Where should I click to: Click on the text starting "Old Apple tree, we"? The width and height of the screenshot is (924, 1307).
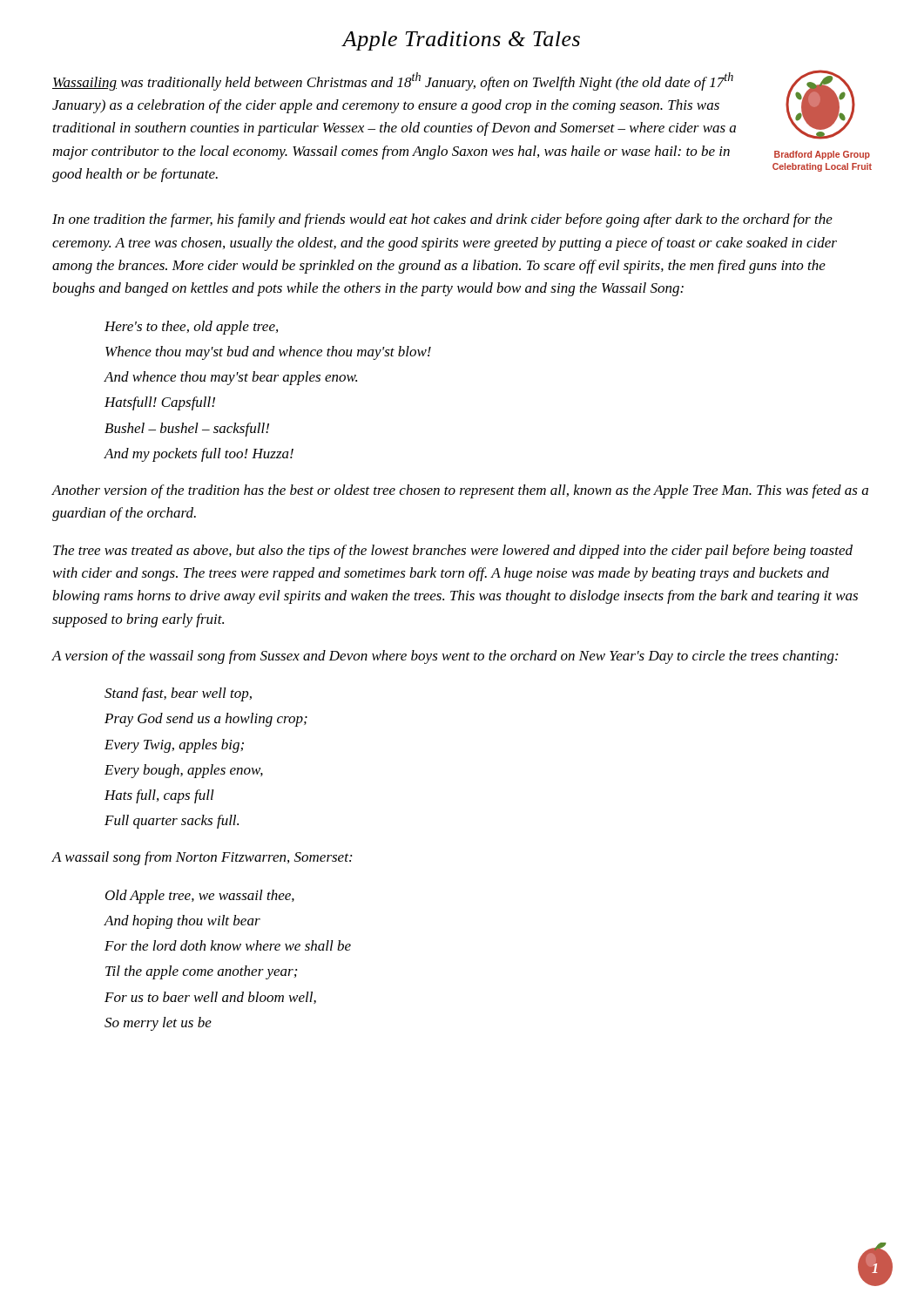tap(200, 895)
